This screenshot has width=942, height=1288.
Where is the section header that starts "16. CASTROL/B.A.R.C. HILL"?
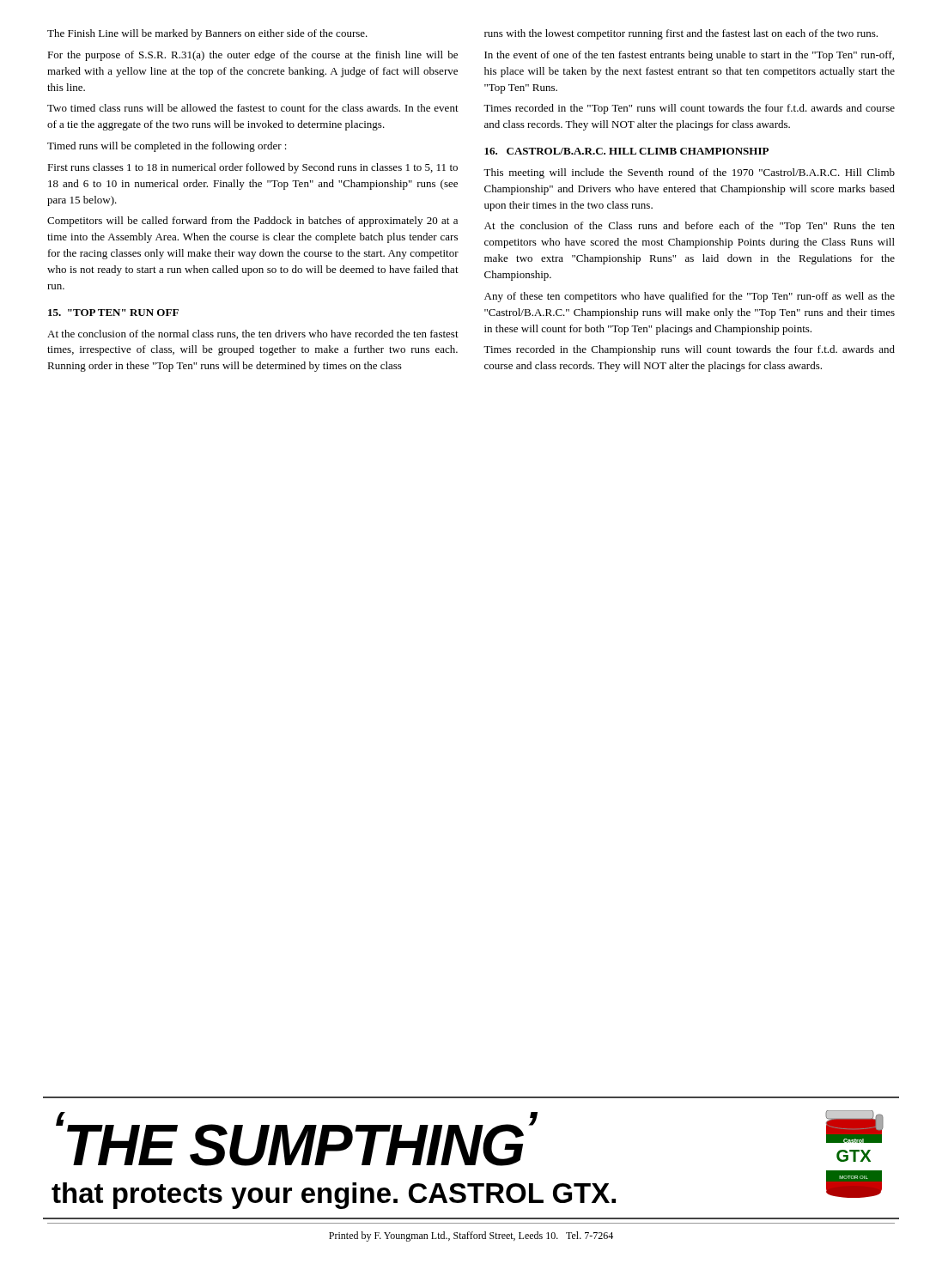(626, 151)
